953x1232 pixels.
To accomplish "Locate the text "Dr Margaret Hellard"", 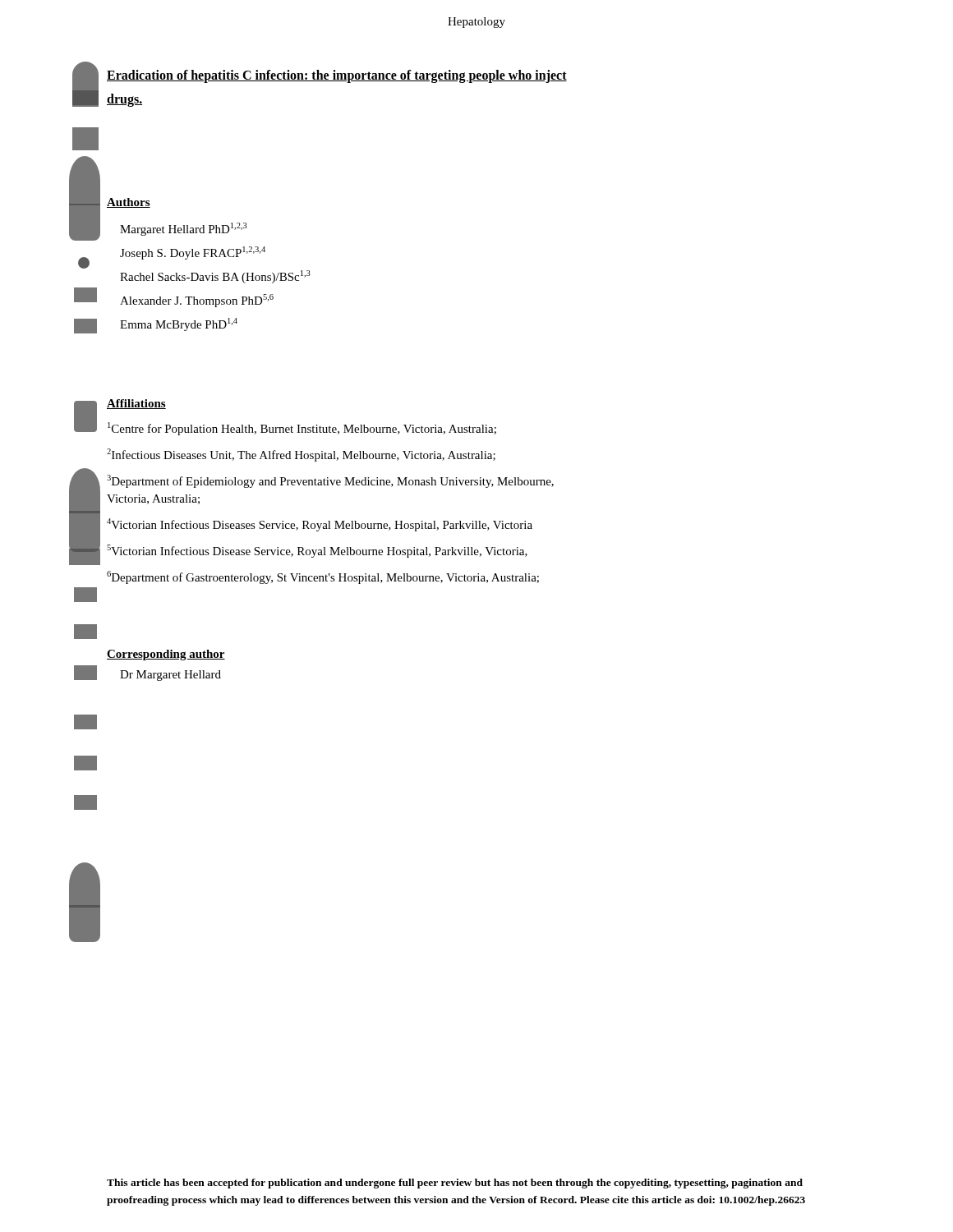I will pyautogui.click(x=170, y=675).
